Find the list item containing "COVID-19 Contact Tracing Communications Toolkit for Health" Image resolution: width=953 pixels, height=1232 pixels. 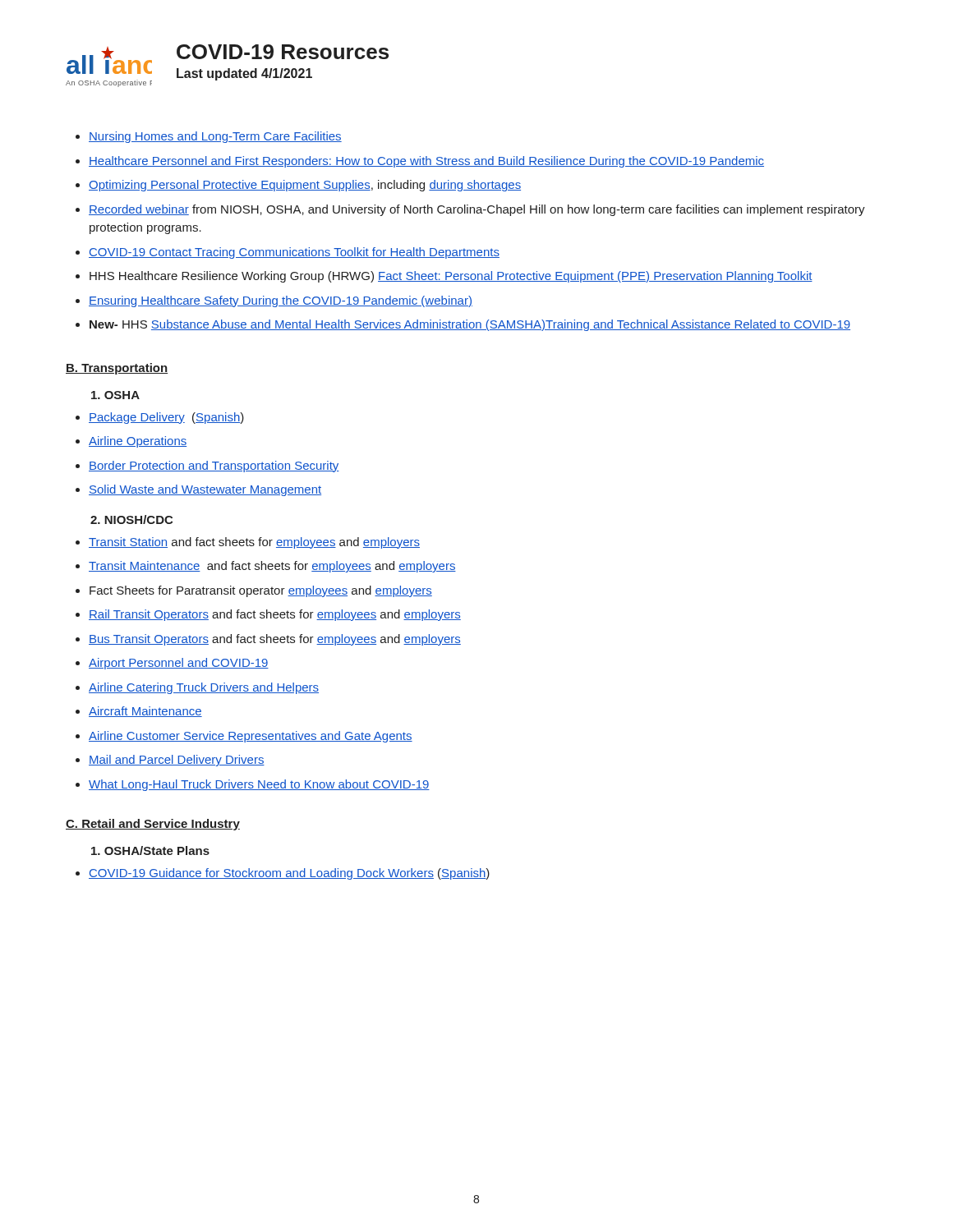click(294, 251)
